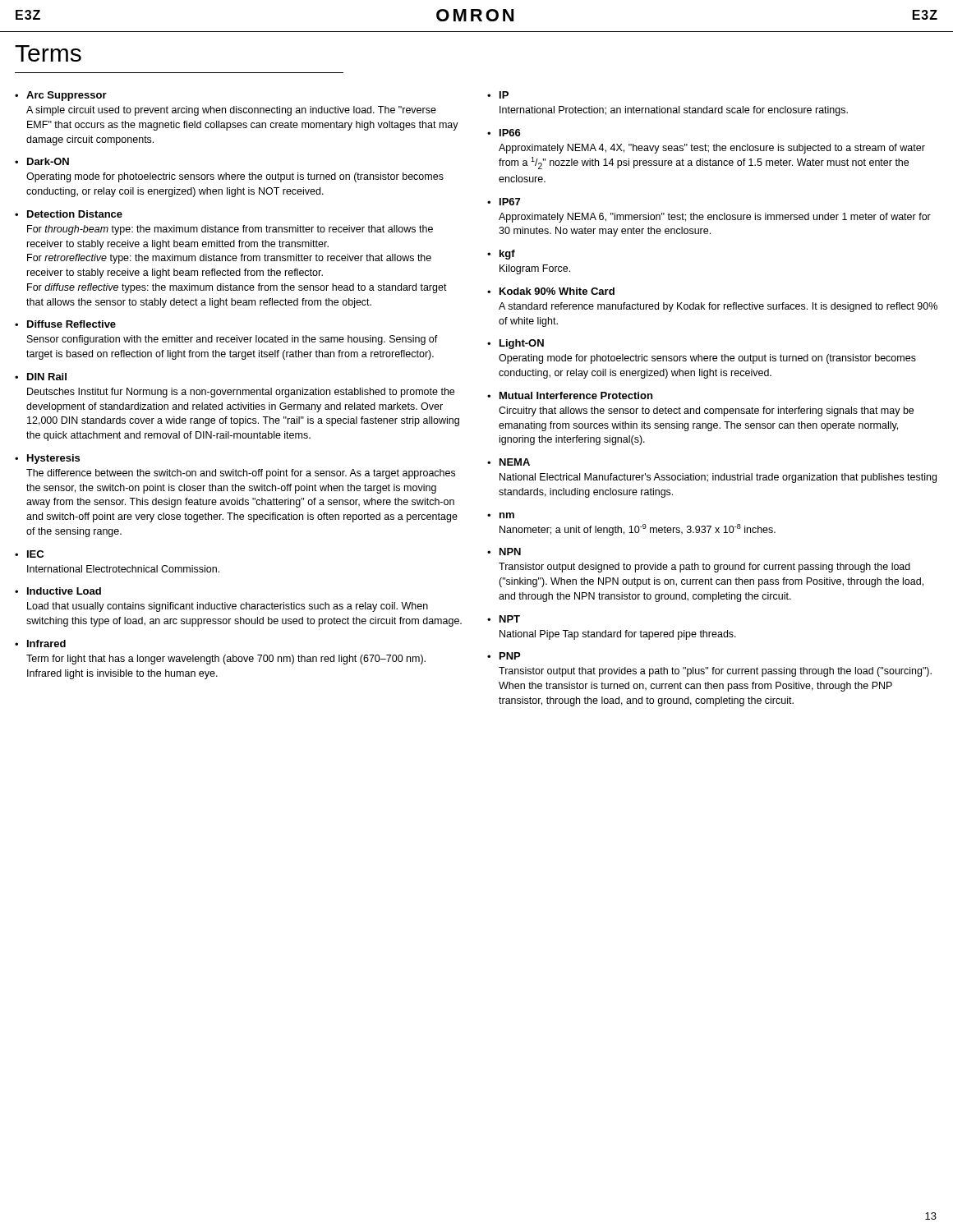Find the block on this page that starts "•Detection Distance For through-beam type: the"

239,259
